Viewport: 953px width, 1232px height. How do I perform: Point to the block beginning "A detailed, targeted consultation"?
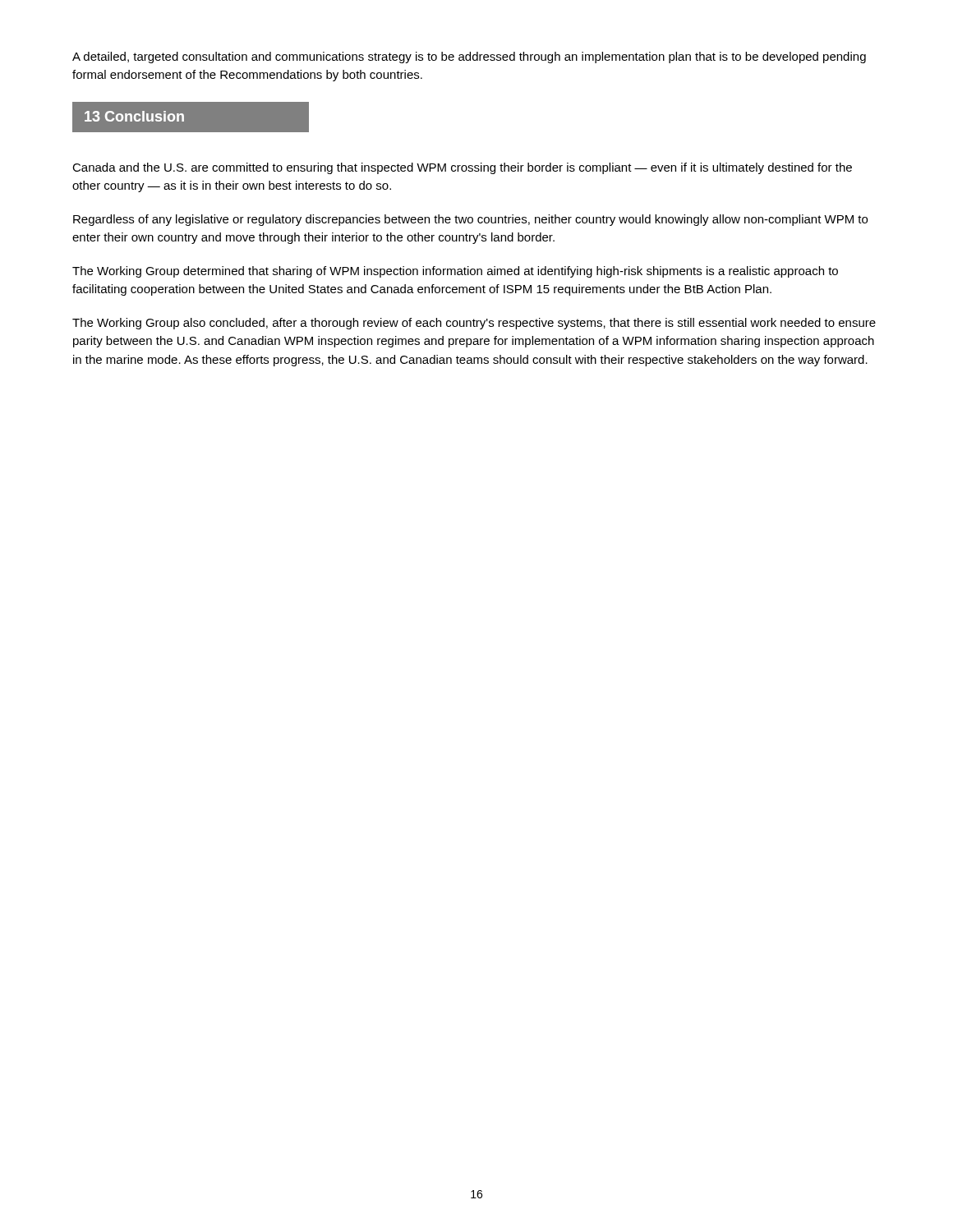469,65
